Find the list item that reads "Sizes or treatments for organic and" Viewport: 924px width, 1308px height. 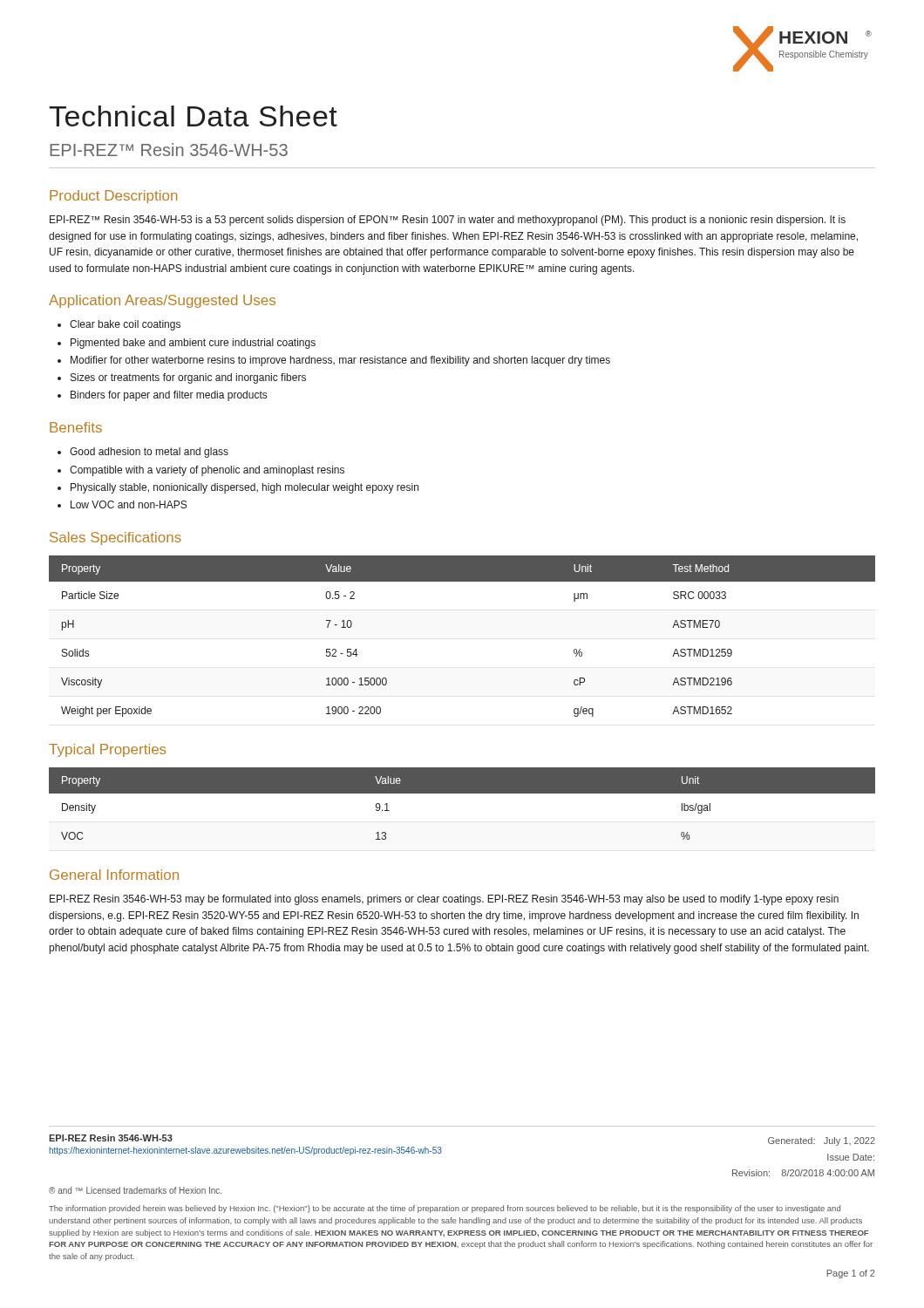(188, 378)
